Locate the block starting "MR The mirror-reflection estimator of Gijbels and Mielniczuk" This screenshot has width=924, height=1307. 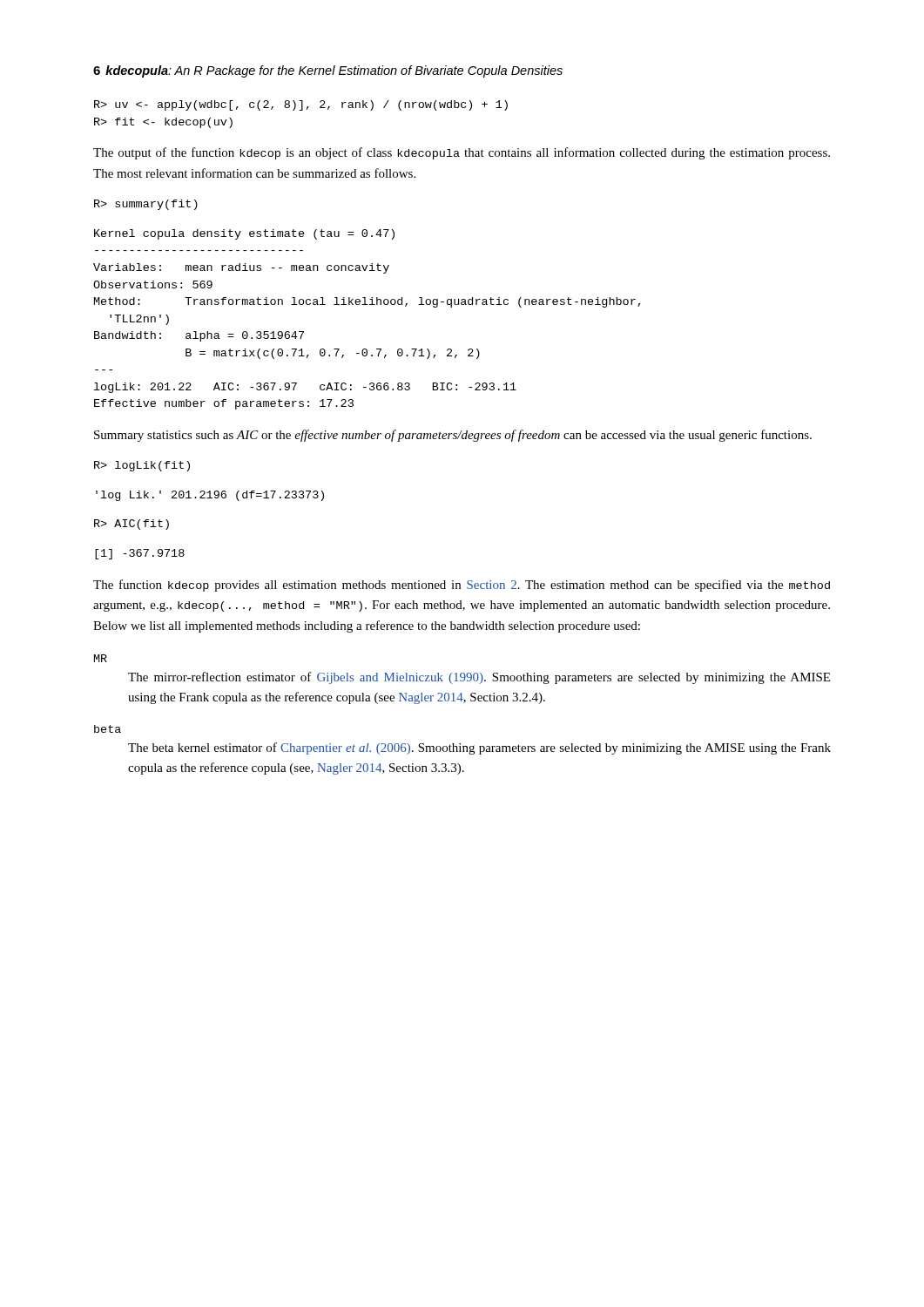(x=462, y=680)
